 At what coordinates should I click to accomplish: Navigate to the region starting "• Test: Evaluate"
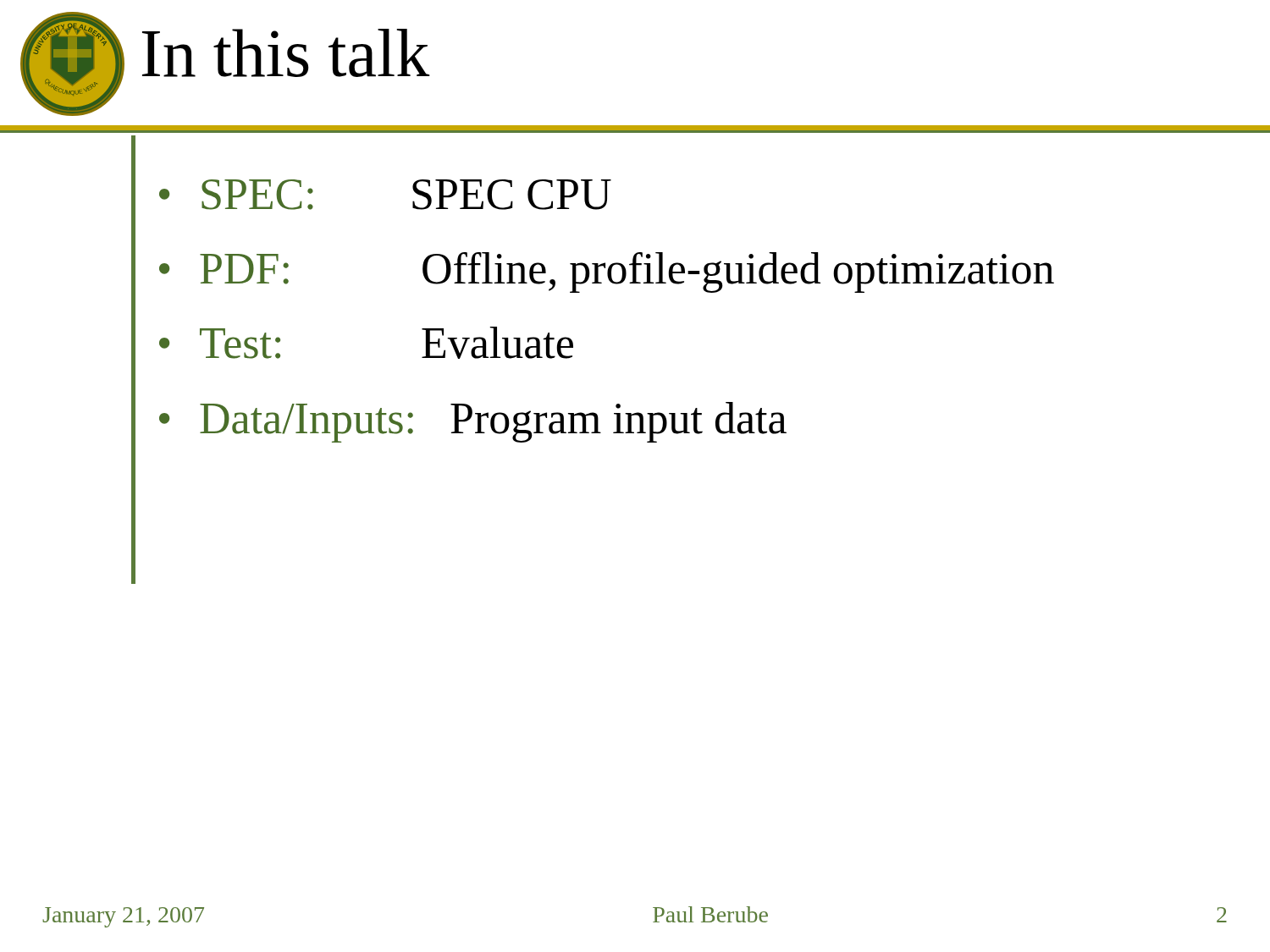tap(225, 345)
